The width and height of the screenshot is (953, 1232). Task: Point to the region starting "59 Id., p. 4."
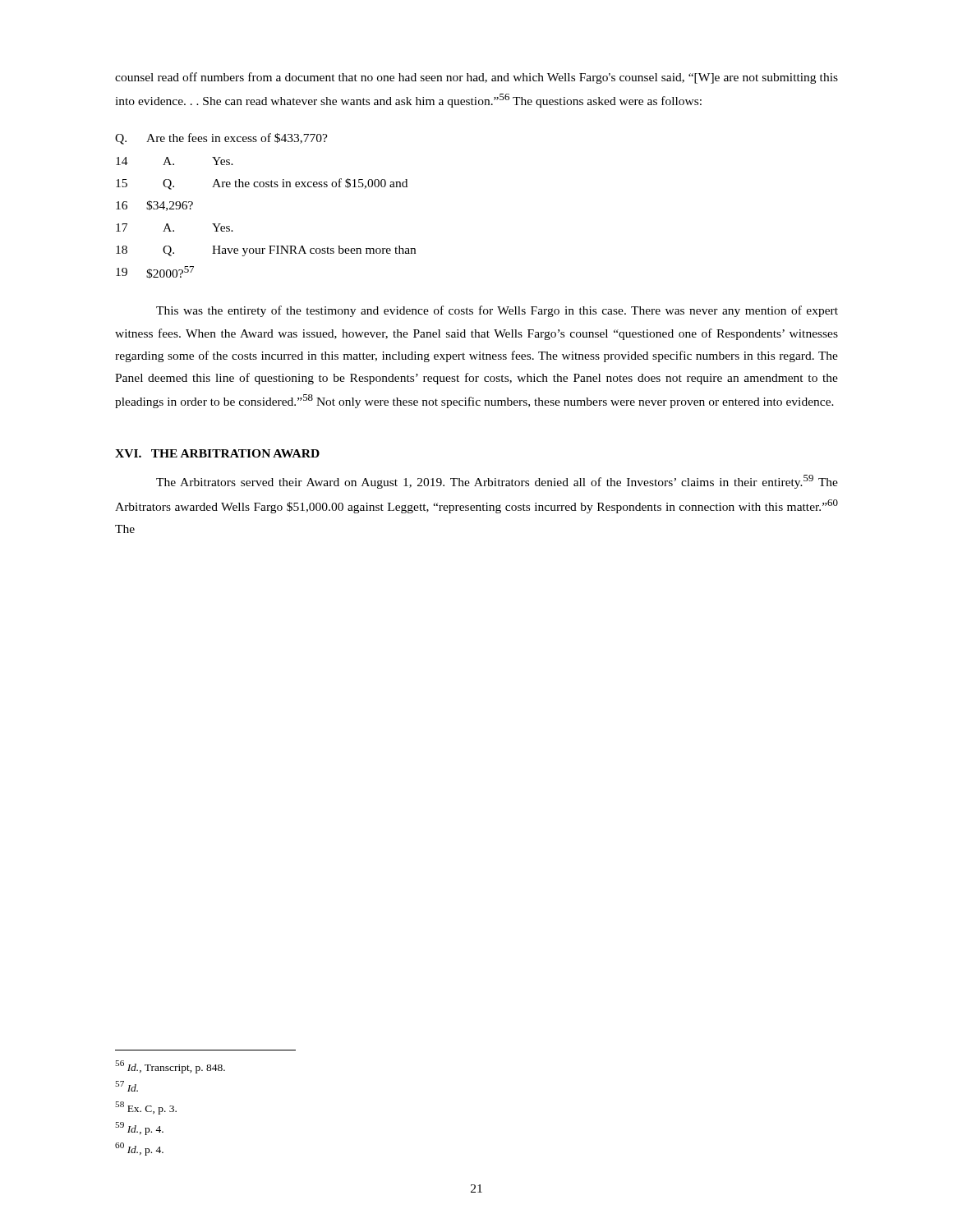pos(140,1127)
